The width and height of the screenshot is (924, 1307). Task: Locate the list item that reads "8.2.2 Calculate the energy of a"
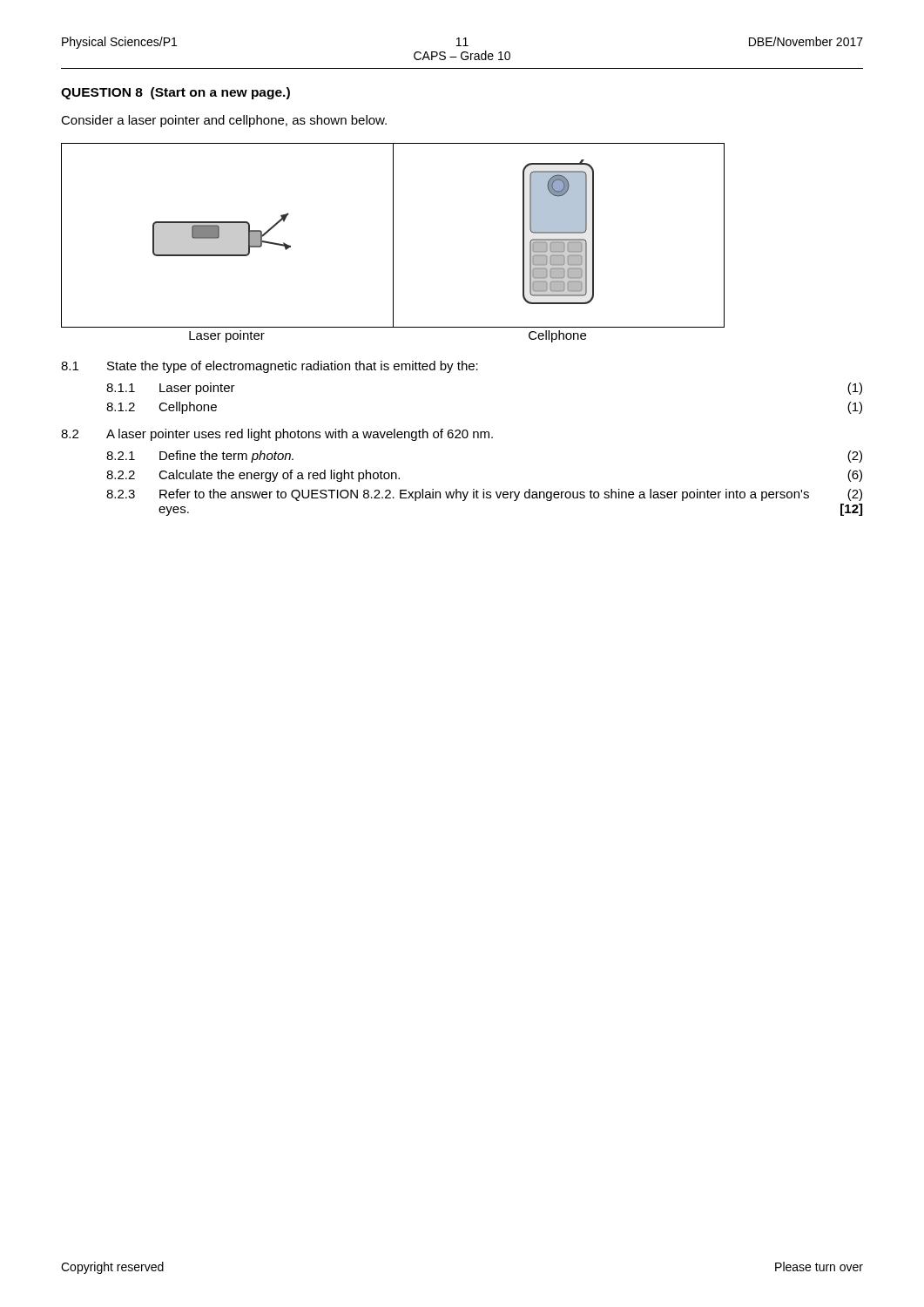click(121, 475)
